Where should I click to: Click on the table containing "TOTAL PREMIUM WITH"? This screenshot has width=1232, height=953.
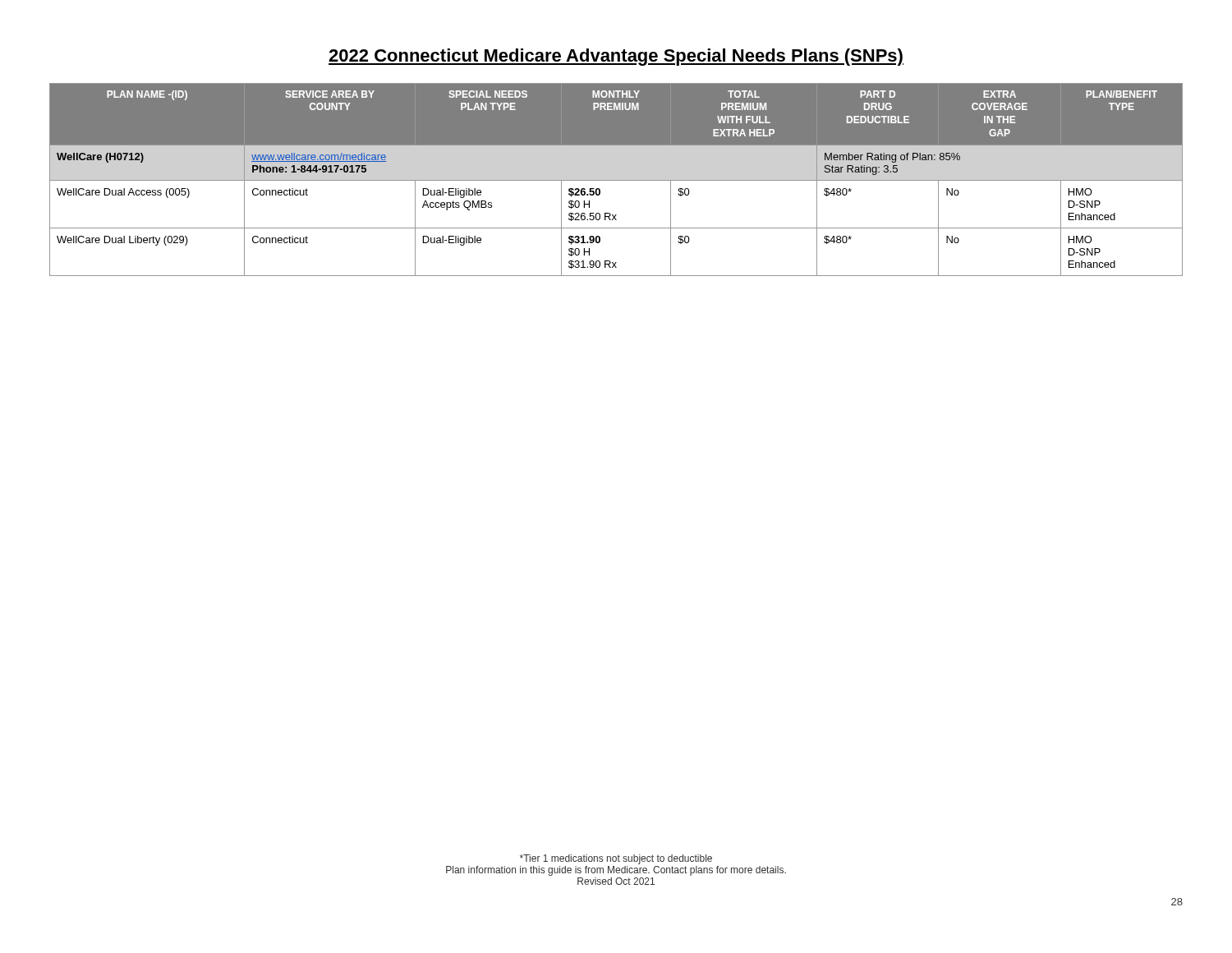pos(616,179)
